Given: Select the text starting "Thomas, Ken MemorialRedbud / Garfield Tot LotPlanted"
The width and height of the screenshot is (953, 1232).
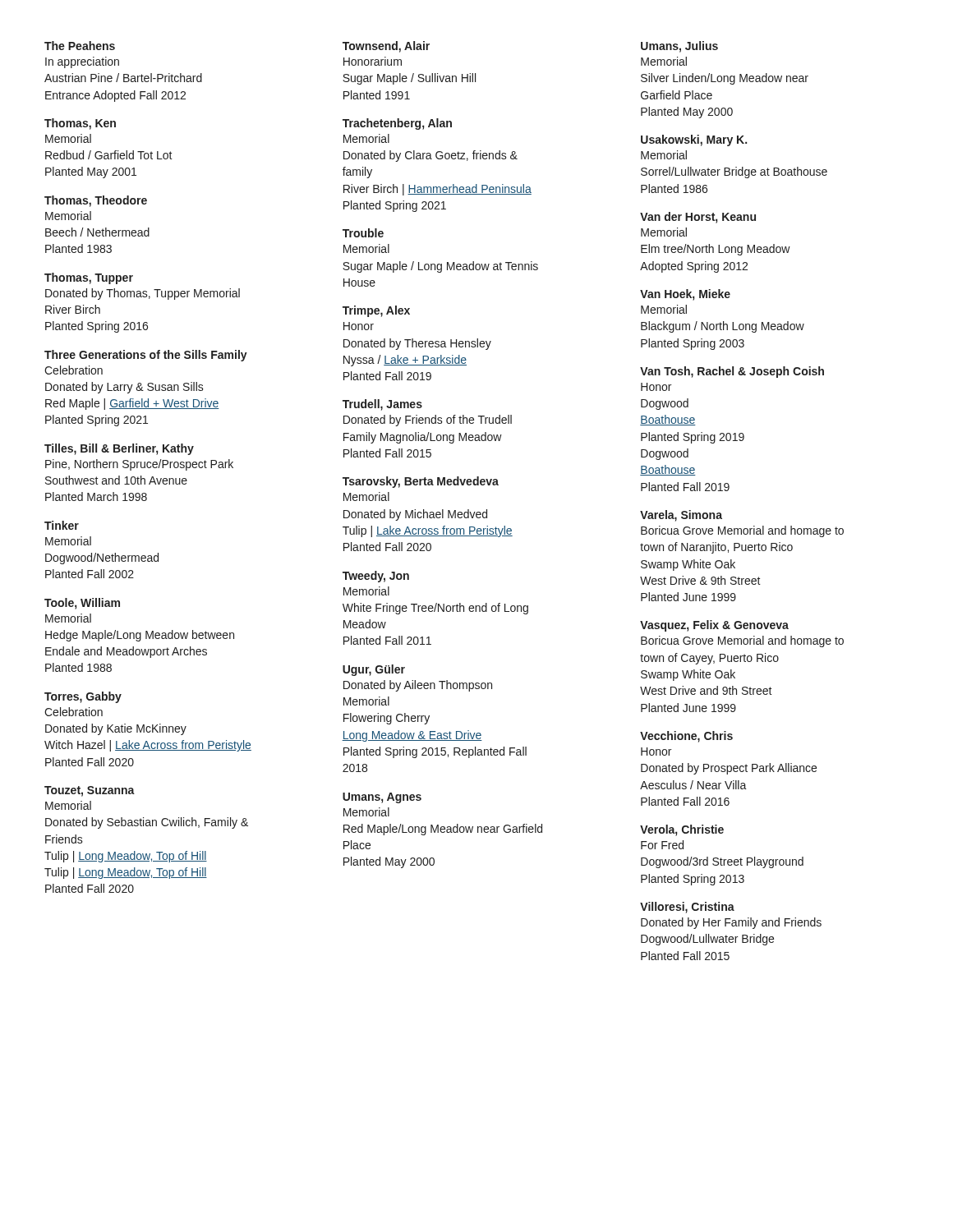Looking at the screenshot, I should click(x=179, y=149).
